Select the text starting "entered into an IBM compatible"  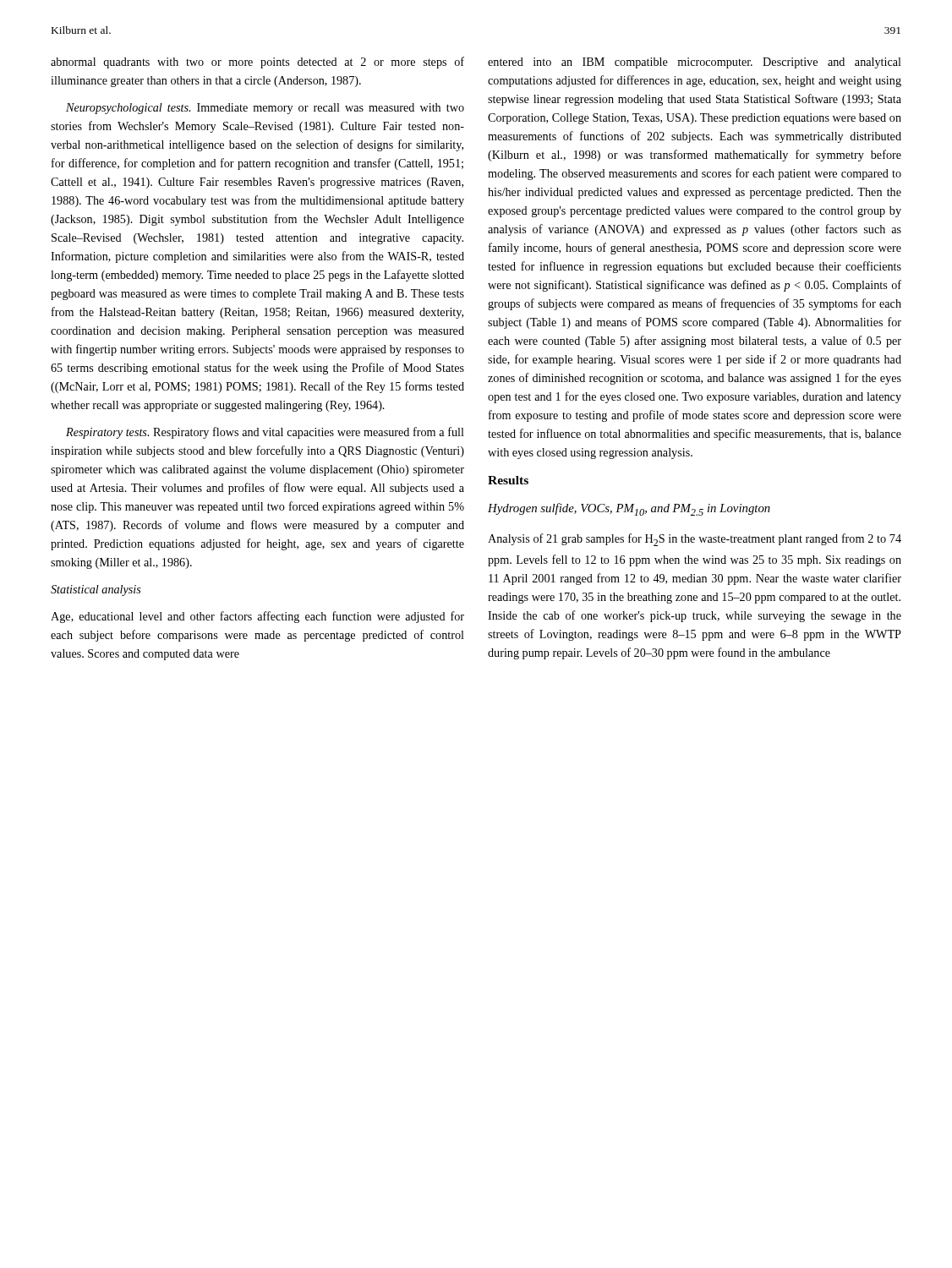pyautogui.click(x=695, y=257)
